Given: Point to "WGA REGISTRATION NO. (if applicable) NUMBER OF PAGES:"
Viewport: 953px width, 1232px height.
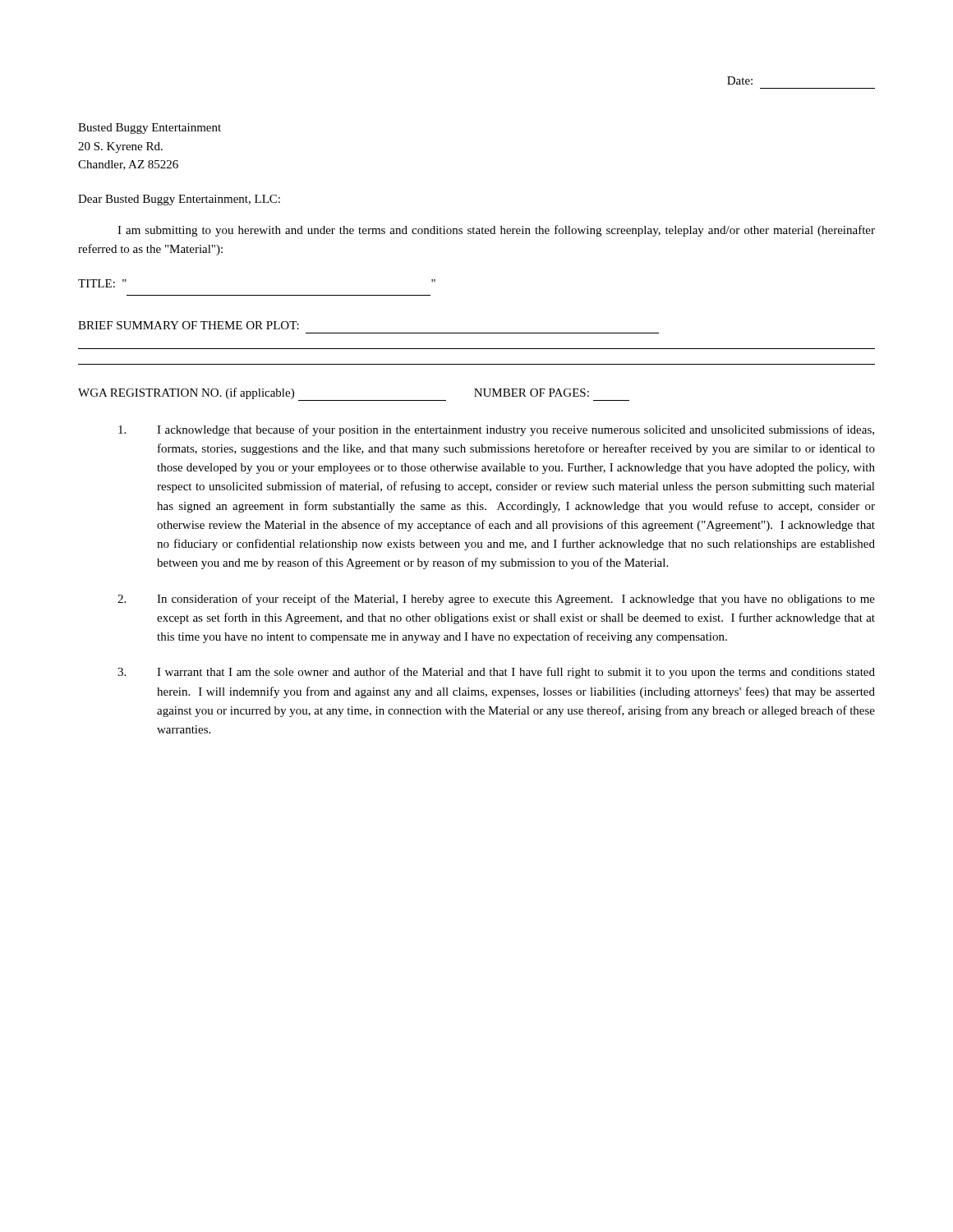Looking at the screenshot, I should pyautogui.click(x=354, y=393).
